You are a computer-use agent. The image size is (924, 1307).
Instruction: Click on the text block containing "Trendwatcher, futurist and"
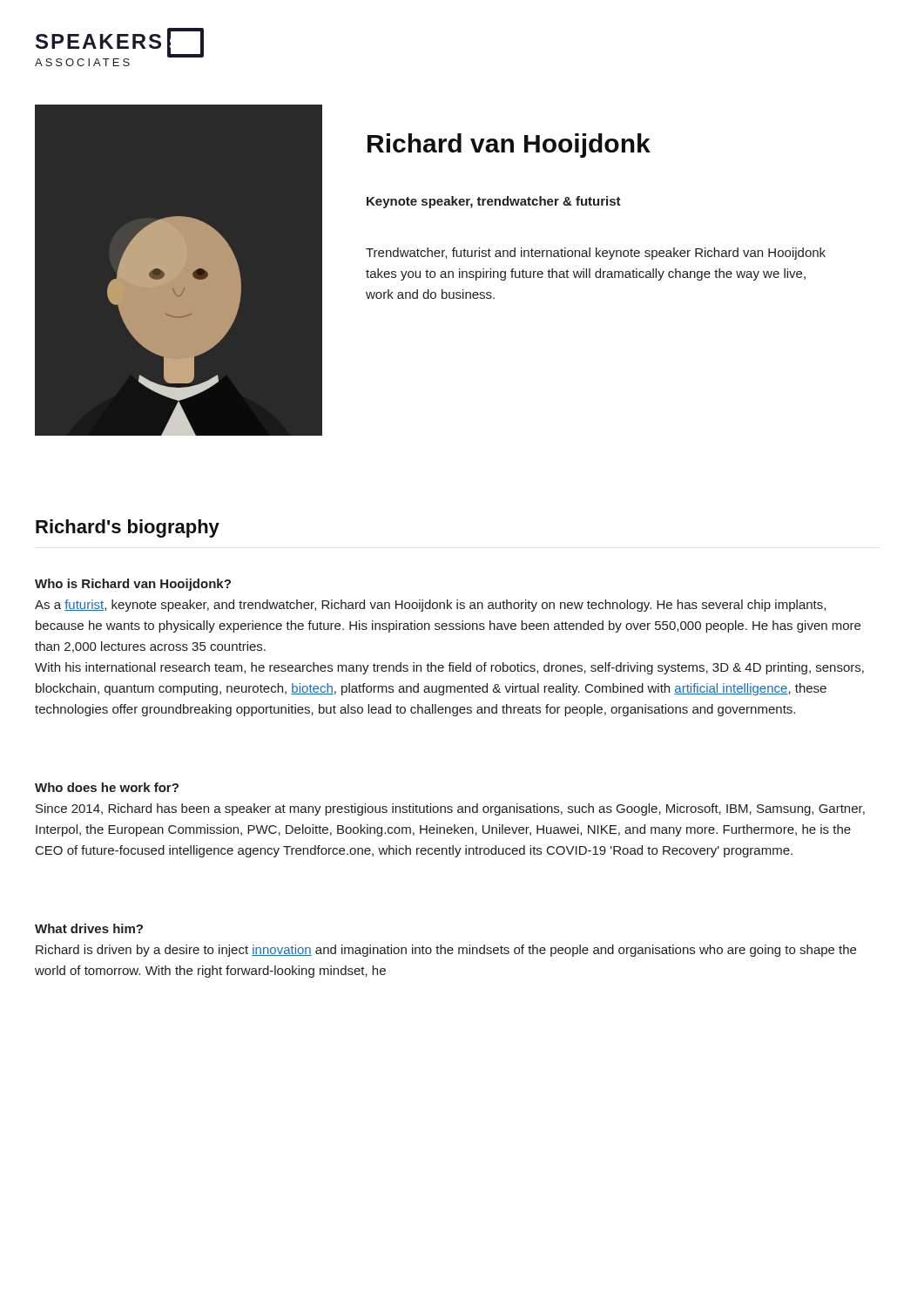point(596,273)
